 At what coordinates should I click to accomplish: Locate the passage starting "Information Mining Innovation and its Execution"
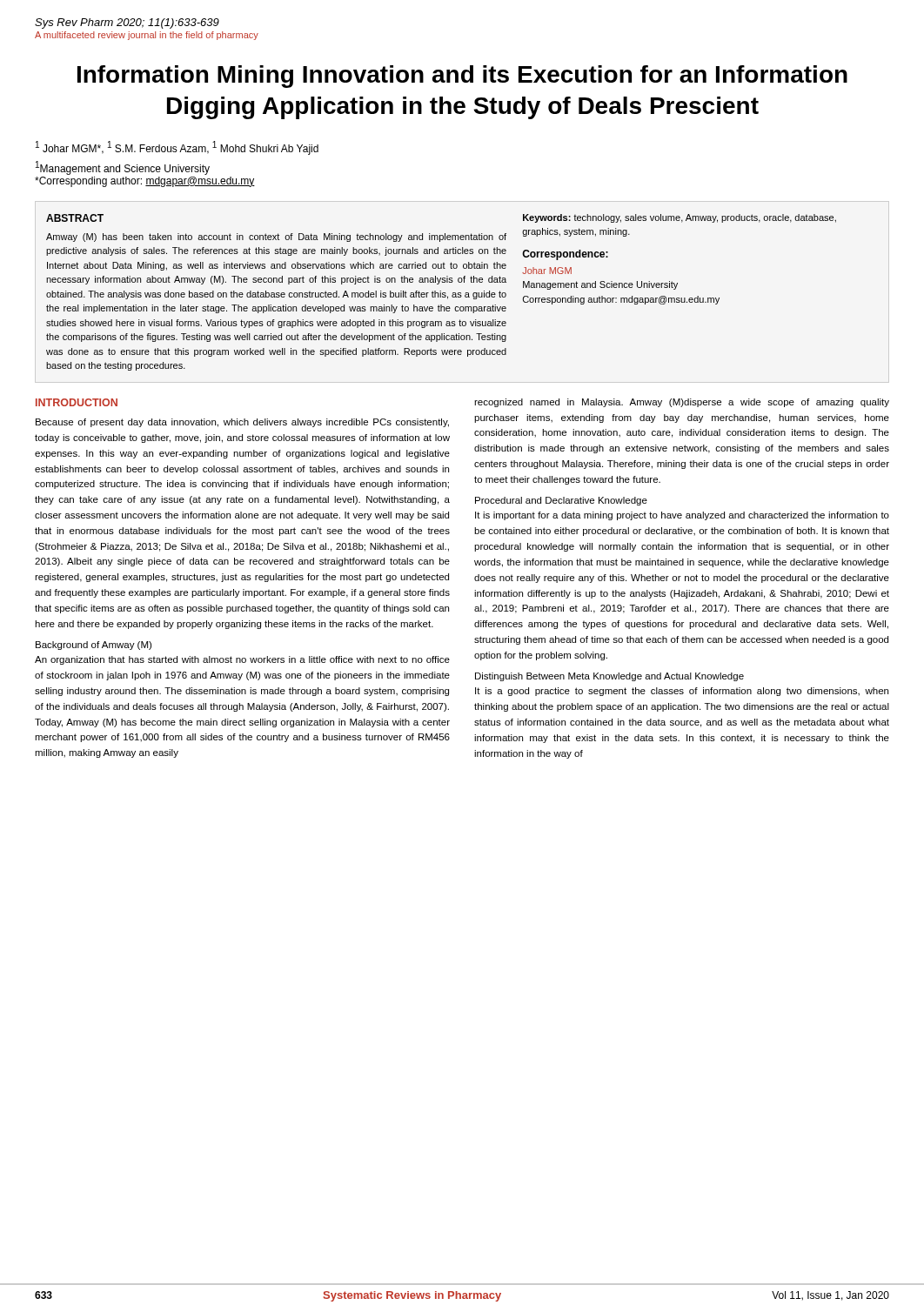[x=462, y=91]
